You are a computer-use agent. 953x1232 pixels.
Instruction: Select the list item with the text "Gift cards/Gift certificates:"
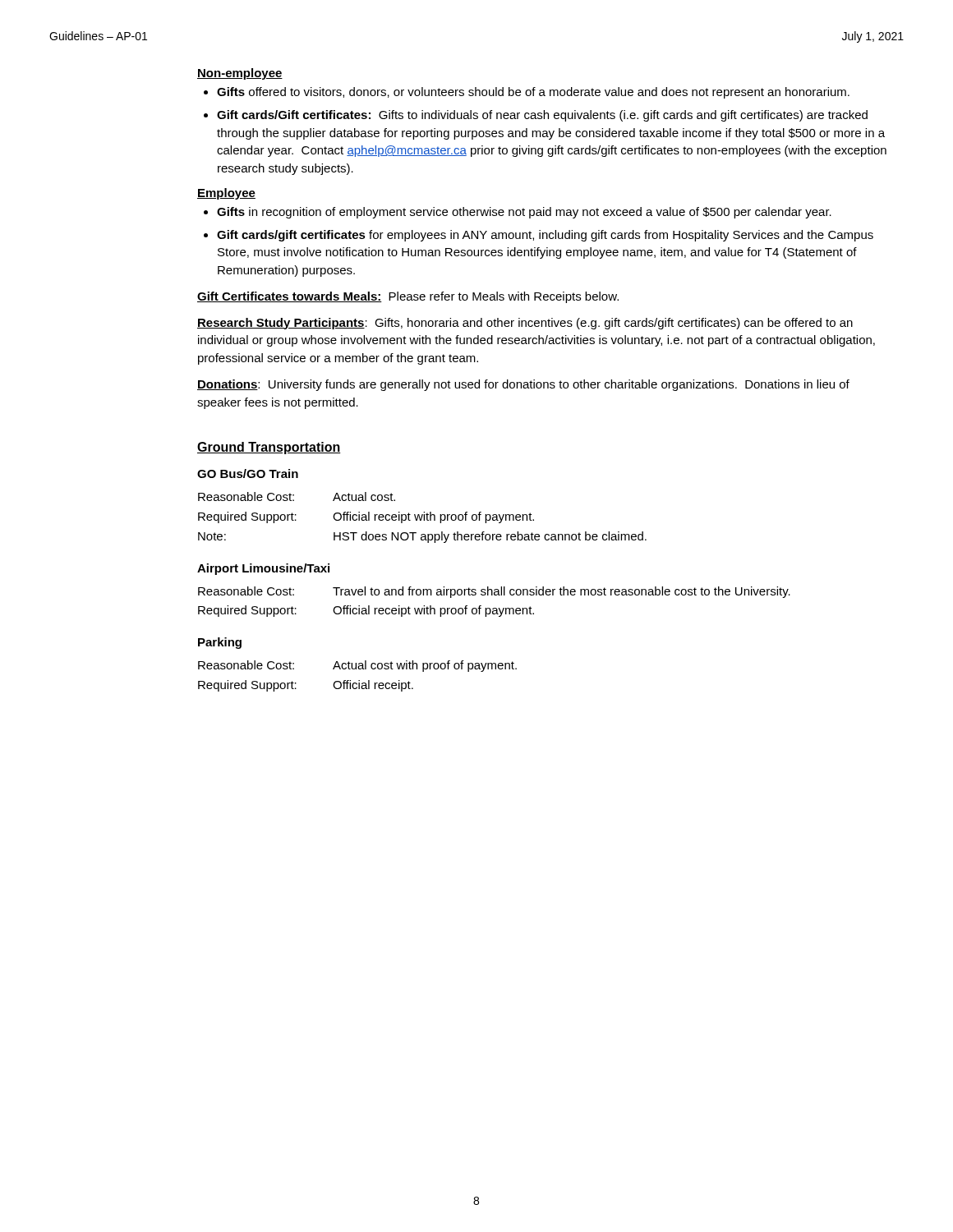(x=552, y=141)
